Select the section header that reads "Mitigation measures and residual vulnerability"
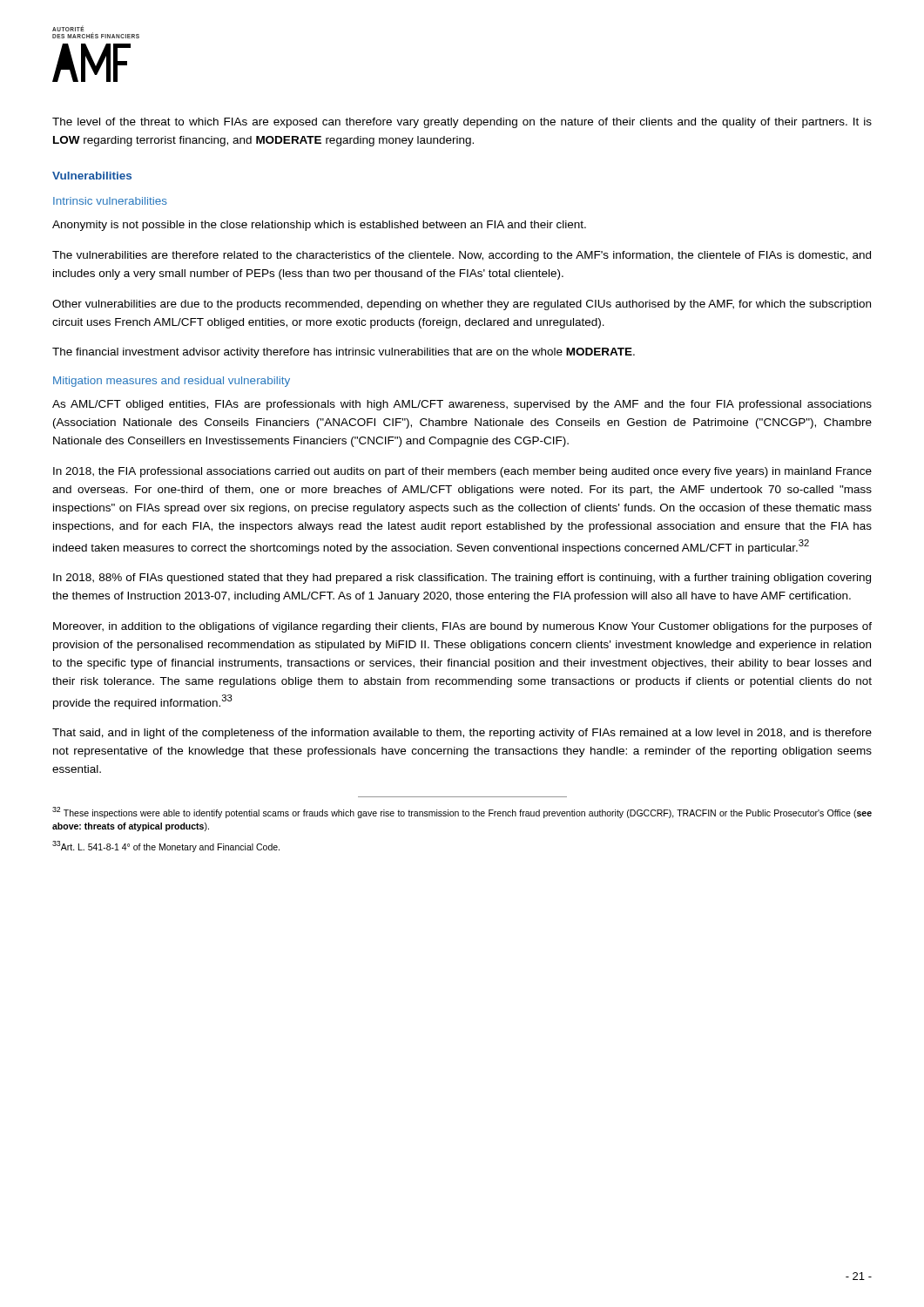The width and height of the screenshot is (924, 1307). (x=171, y=381)
